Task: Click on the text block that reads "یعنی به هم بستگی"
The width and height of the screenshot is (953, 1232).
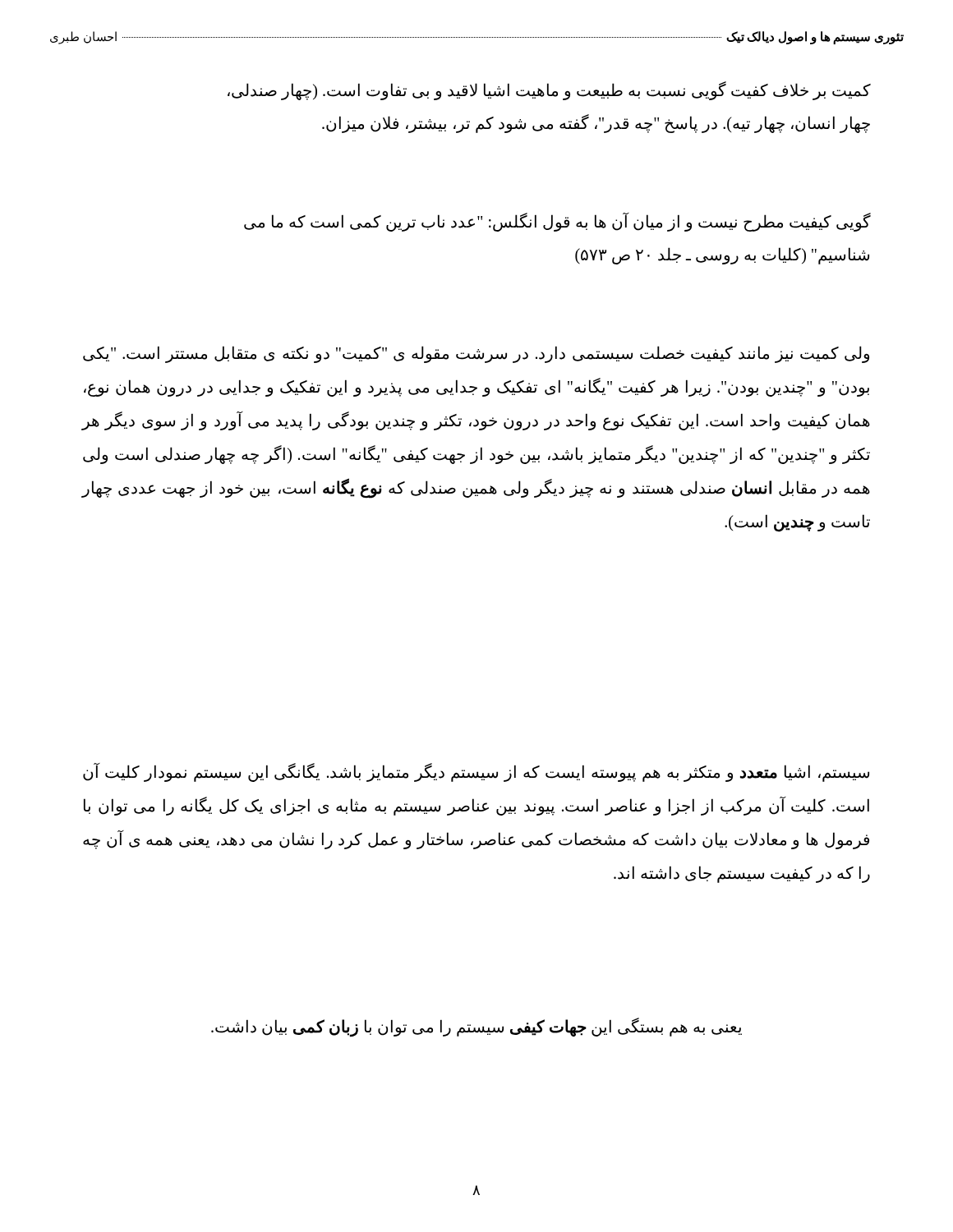Action: pyautogui.click(x=476, y=1027)
